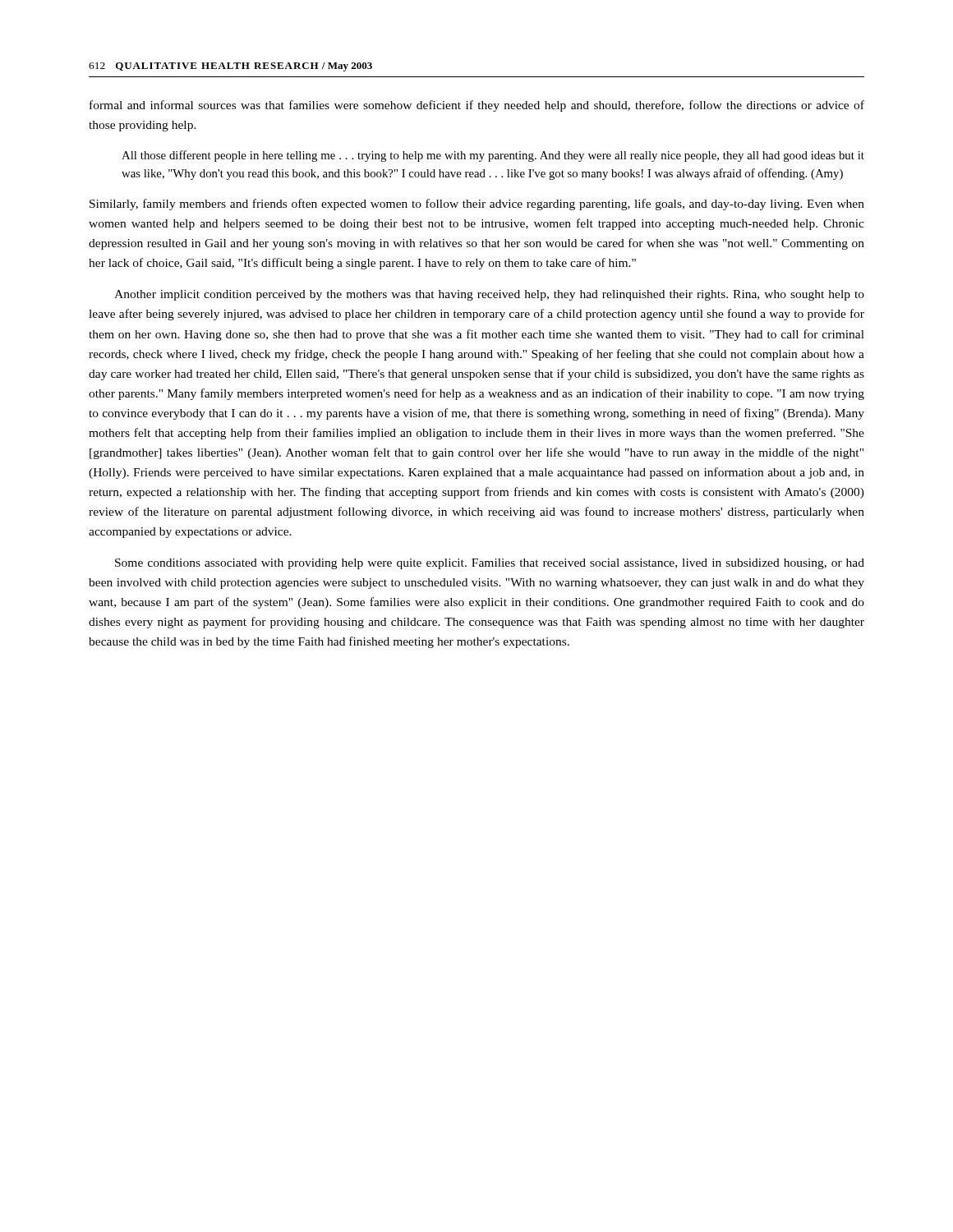Locate the block of text that opens with "All those different people in here telling"
953x1232 pixels.
tap(493, 164)
